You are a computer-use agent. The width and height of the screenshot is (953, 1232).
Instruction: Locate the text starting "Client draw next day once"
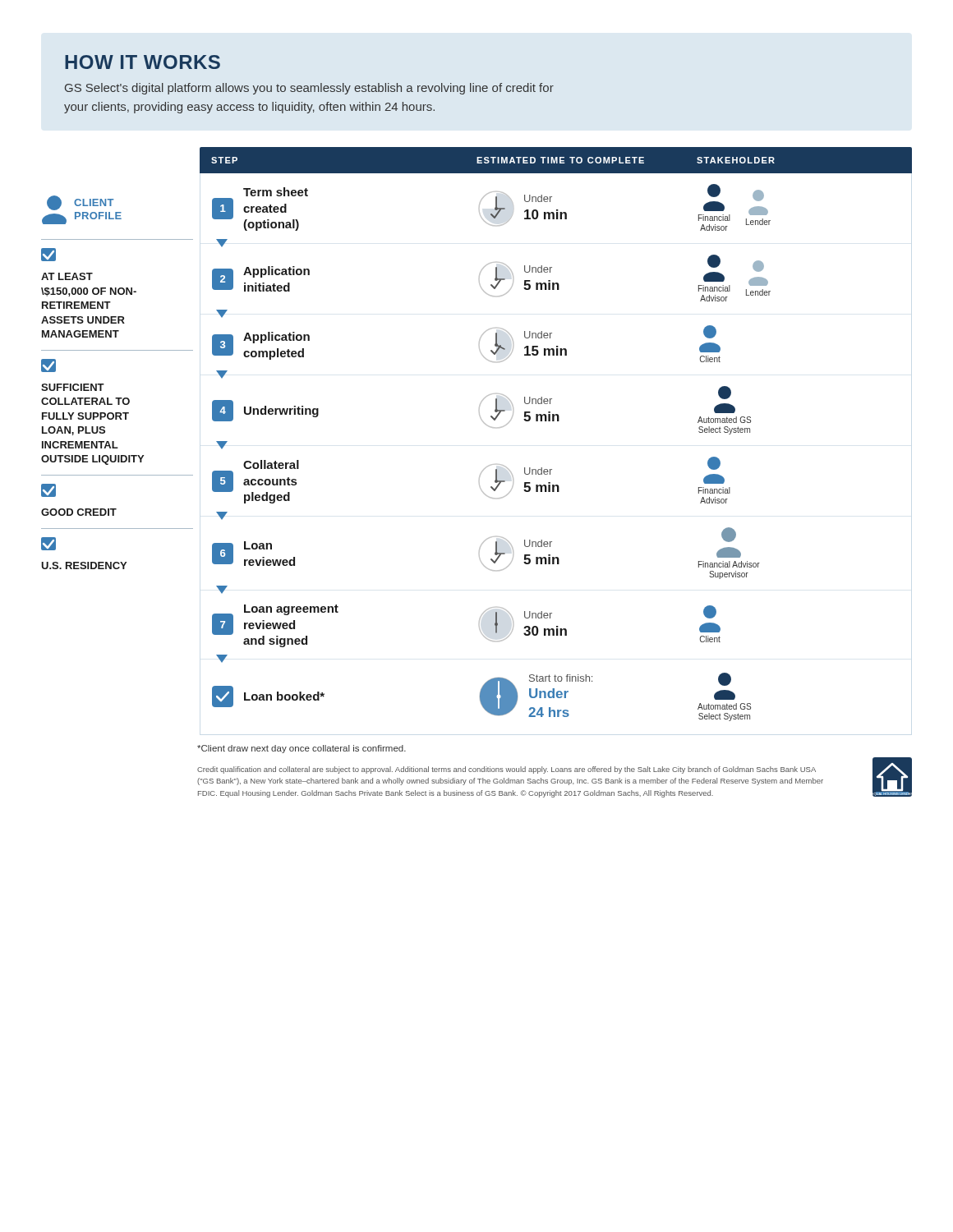click(302, 748)
